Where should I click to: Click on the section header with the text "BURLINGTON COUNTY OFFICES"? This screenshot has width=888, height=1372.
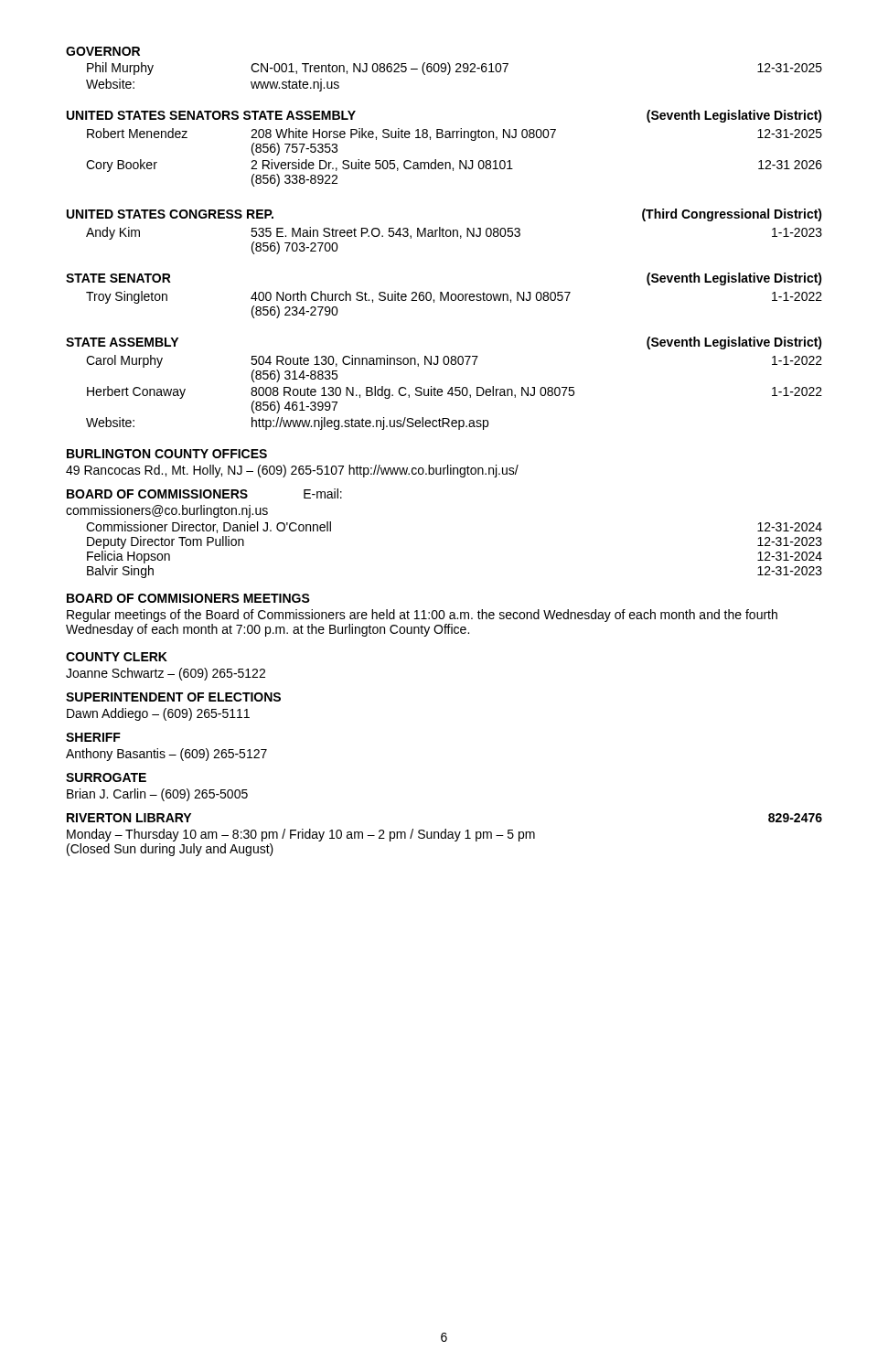[167, 454]
